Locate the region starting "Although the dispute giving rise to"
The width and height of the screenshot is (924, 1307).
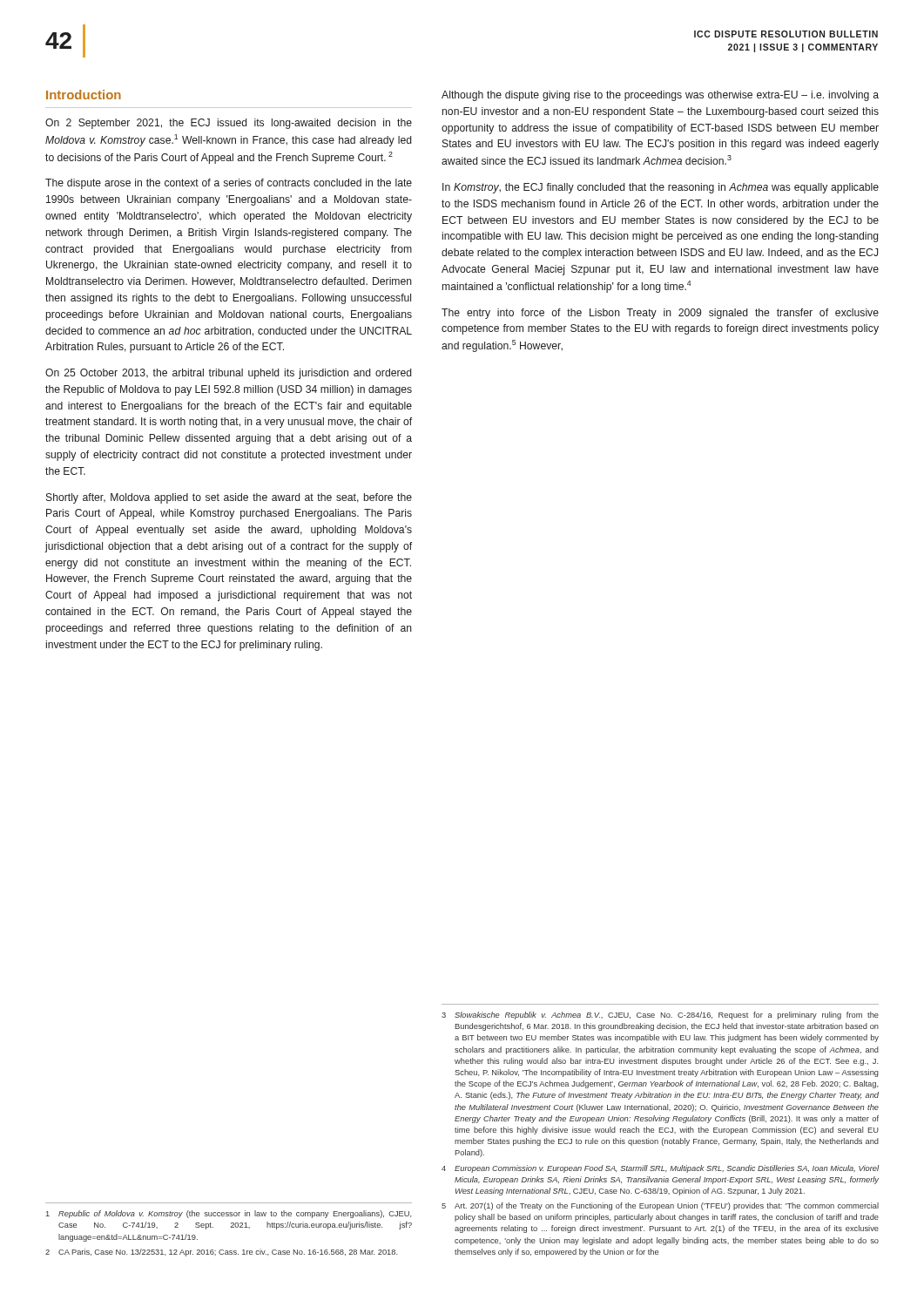pyautogui.click(x=660, y=128)
